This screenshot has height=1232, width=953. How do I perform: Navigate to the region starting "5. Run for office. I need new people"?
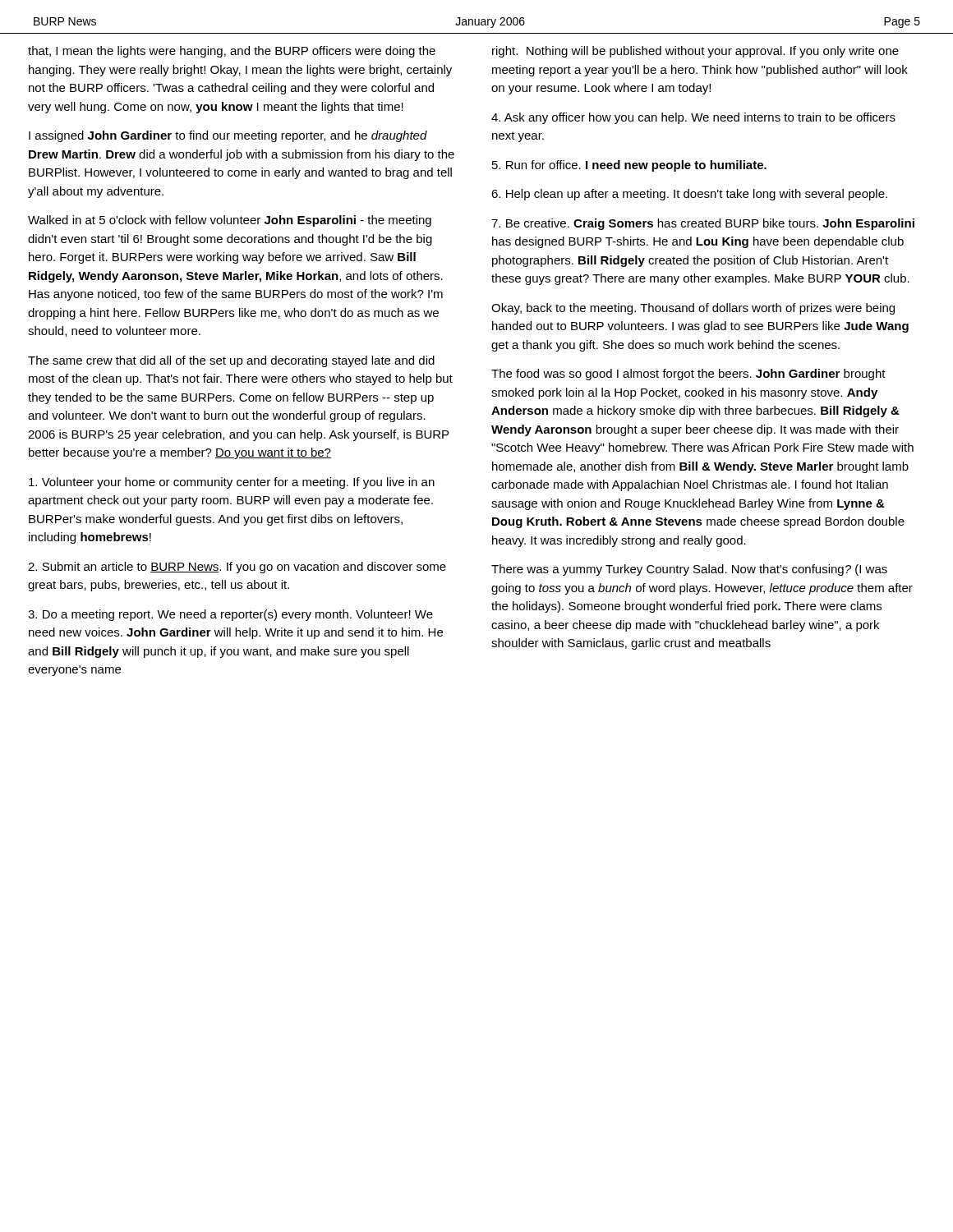point(705,165)
